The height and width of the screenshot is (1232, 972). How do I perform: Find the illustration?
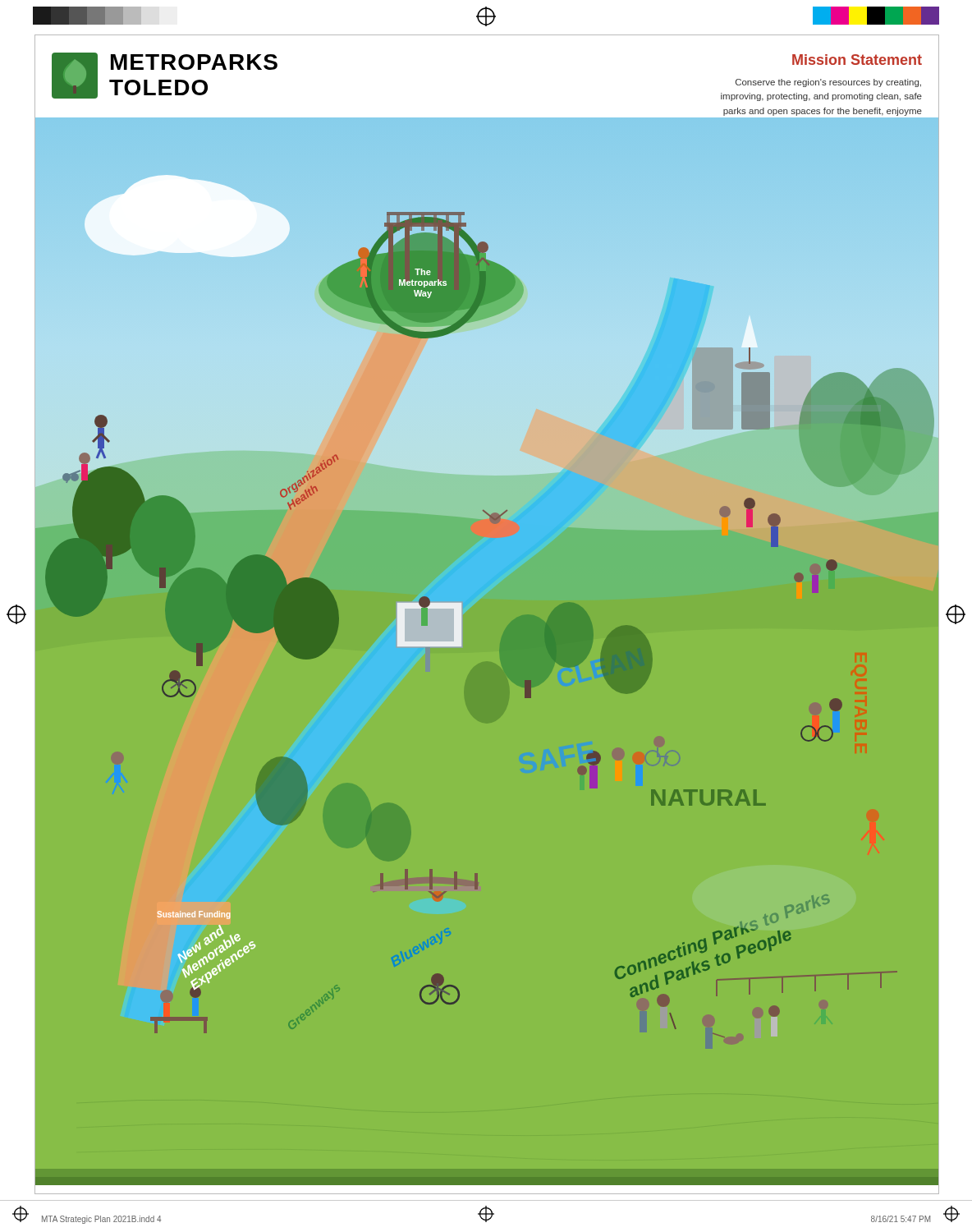click(487, 651)
